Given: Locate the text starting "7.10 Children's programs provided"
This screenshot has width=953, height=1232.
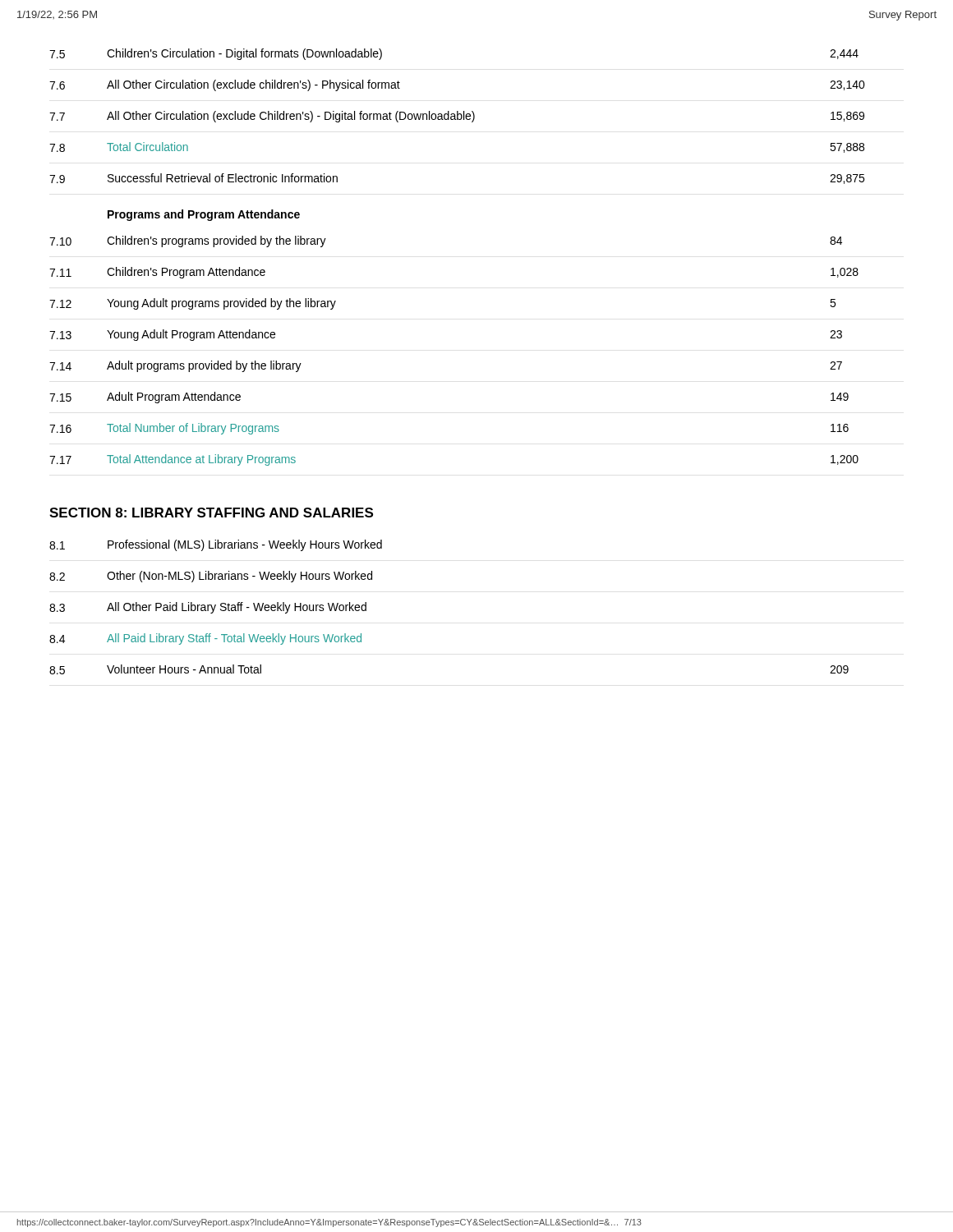Looking at the screenshot, I should pos(214,241).
